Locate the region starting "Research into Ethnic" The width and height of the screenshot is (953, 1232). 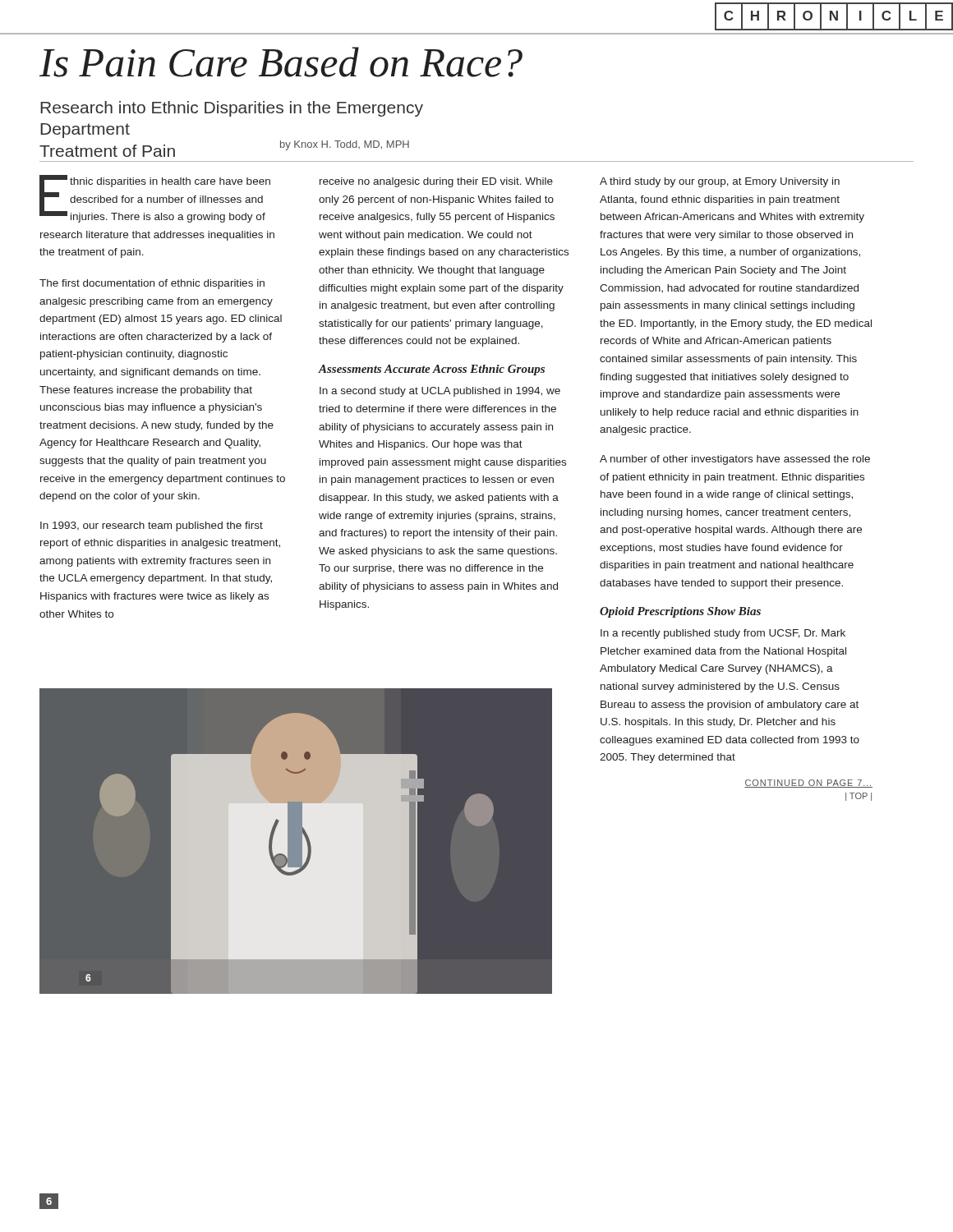click(x=232, y=109)
